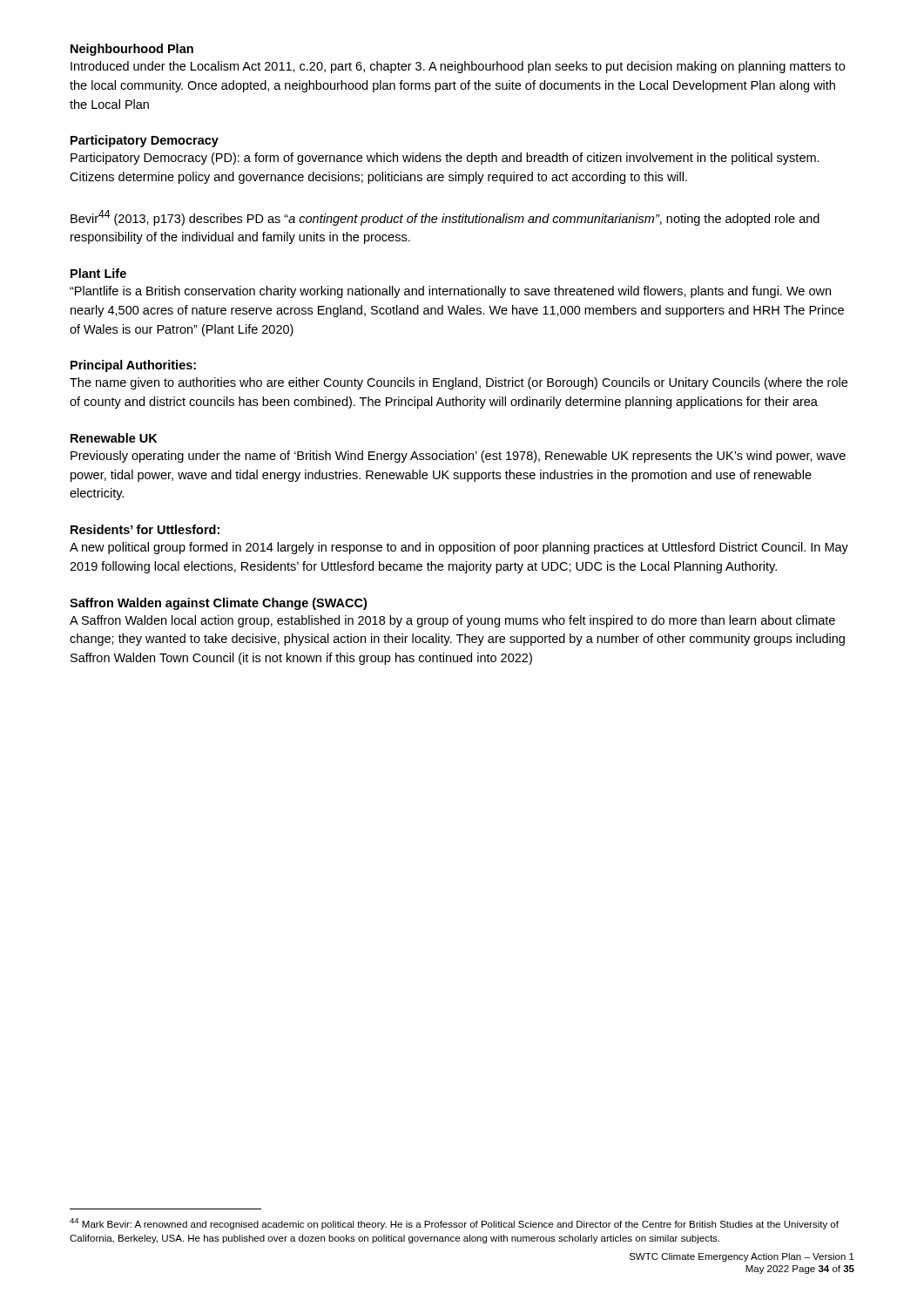Locate the text block starting "The name given to authorities"

(459, 392)
